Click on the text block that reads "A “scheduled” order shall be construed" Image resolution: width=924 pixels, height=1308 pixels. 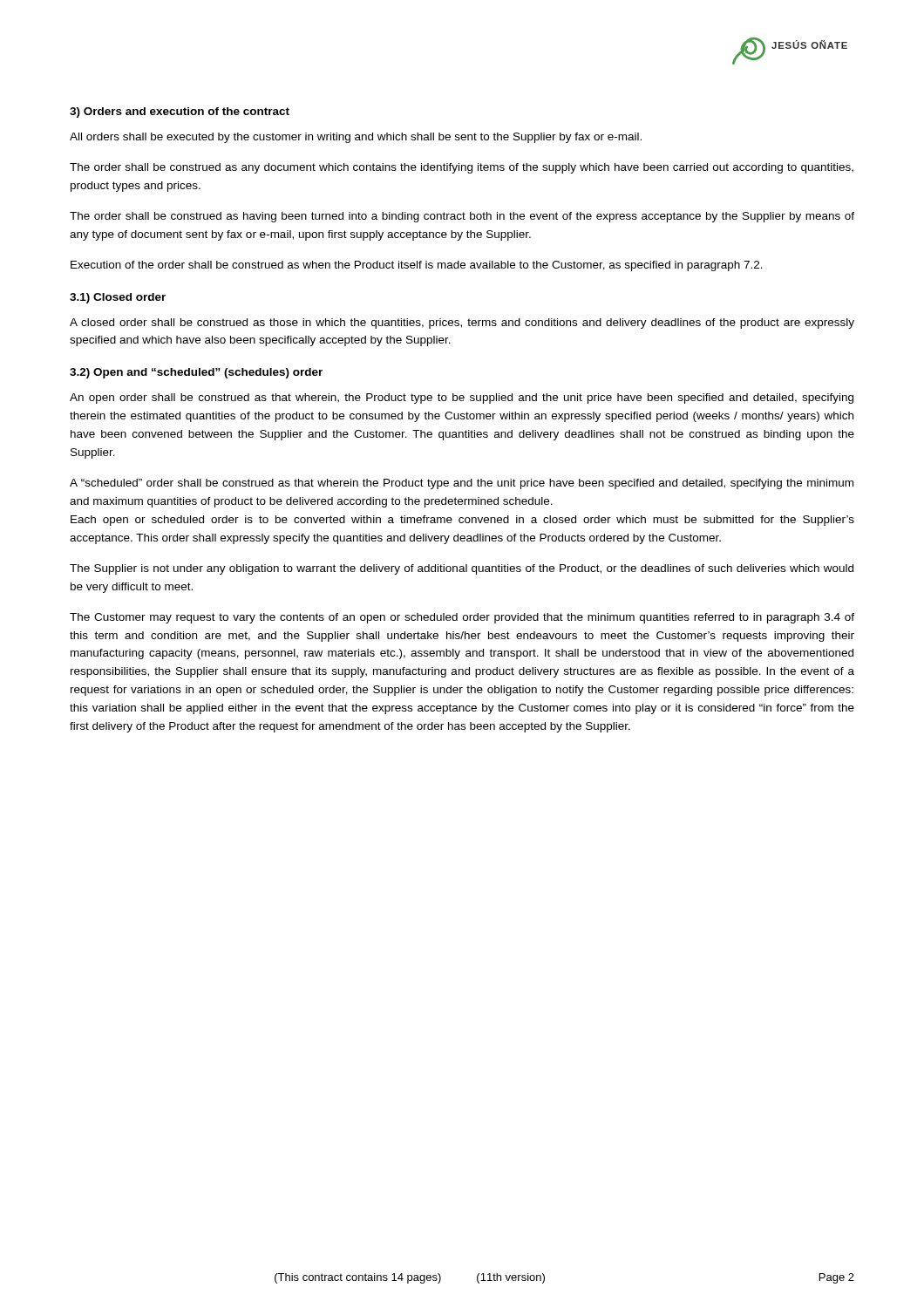[462, 511]
